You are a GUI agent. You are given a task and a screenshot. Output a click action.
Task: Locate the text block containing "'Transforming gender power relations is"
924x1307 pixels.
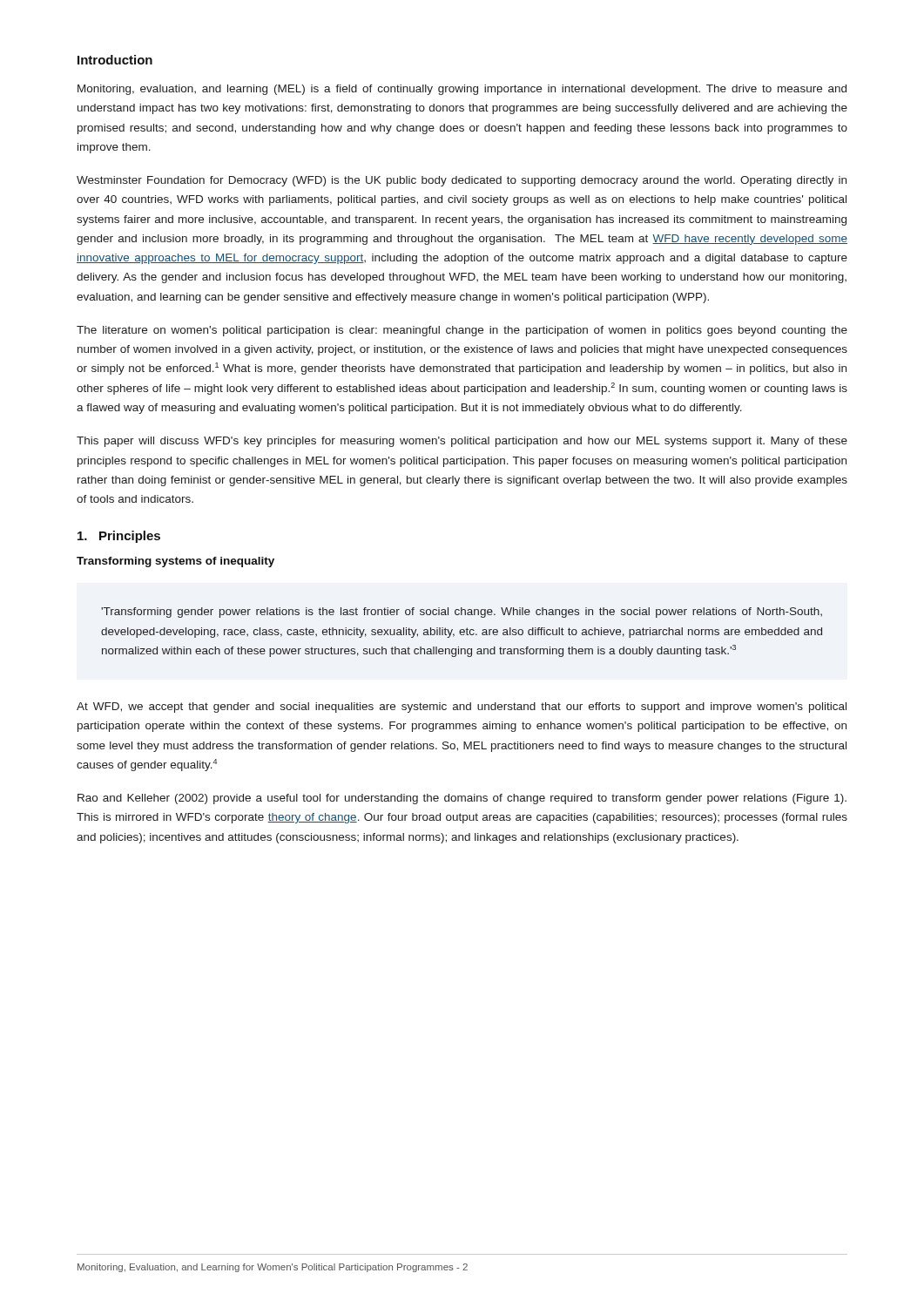coord(462,631)
